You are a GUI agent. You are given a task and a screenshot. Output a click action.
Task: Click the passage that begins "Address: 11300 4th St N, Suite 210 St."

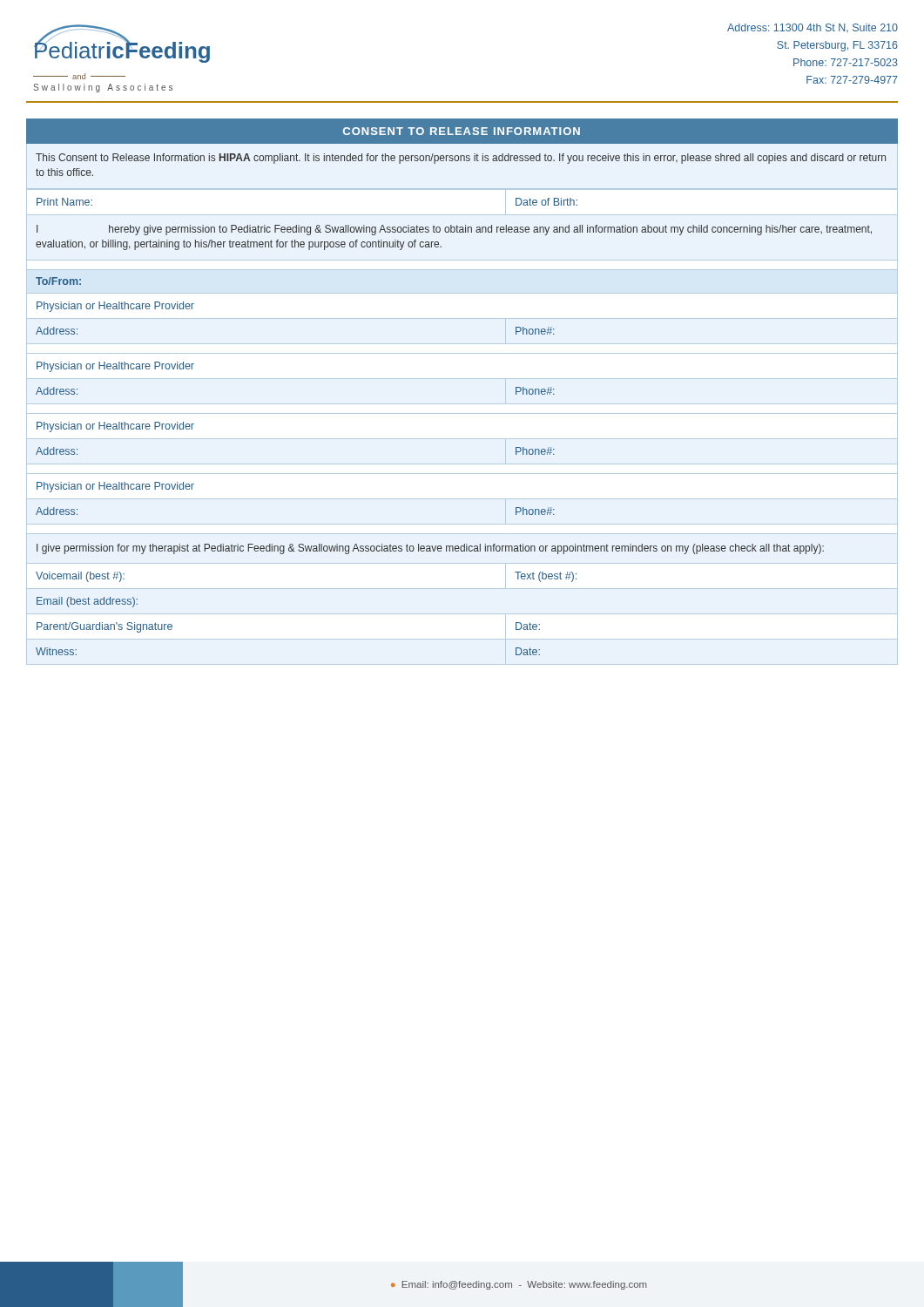pos(813,54)
